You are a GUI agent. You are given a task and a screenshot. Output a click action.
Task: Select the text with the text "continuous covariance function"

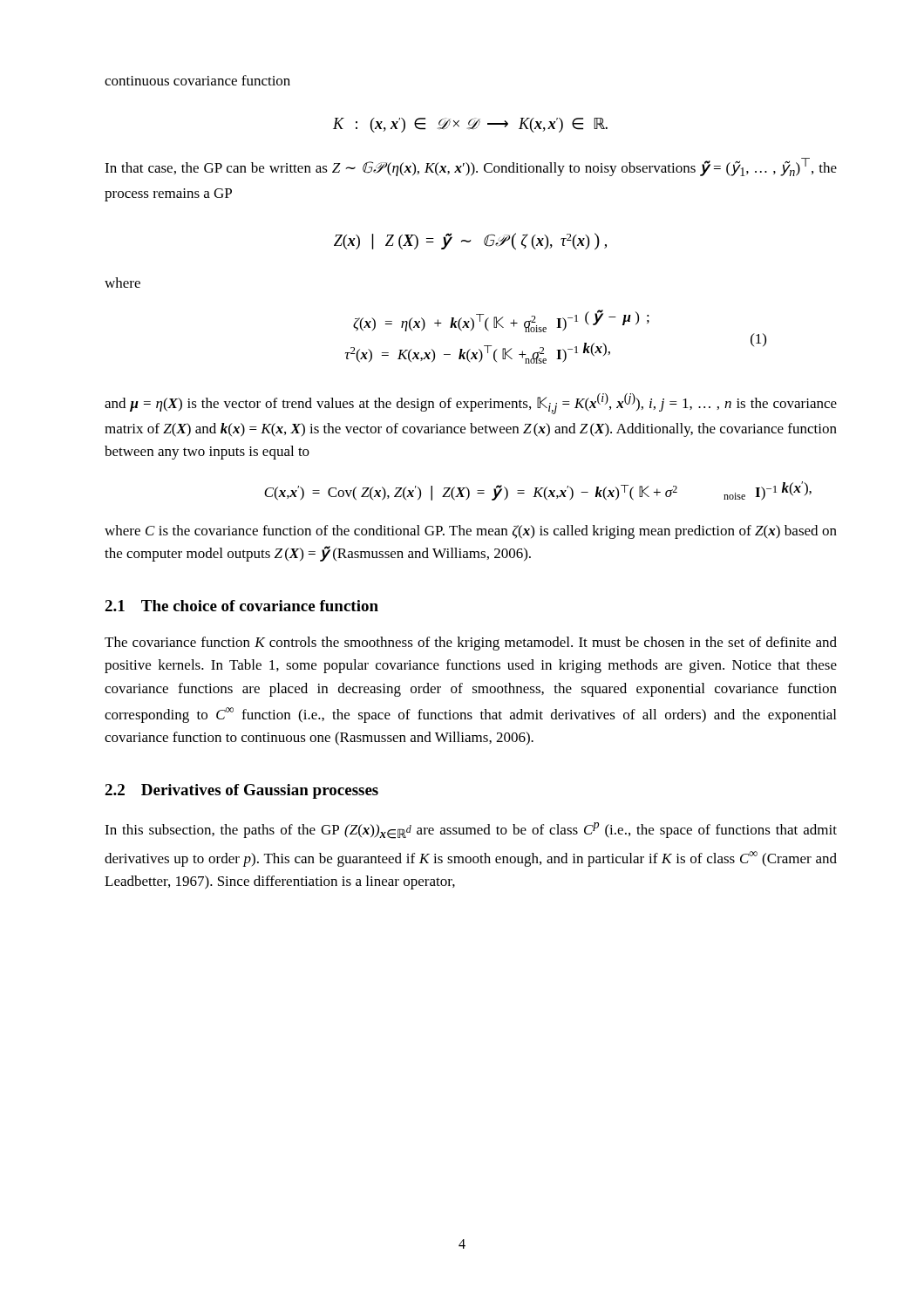(198, 81)
